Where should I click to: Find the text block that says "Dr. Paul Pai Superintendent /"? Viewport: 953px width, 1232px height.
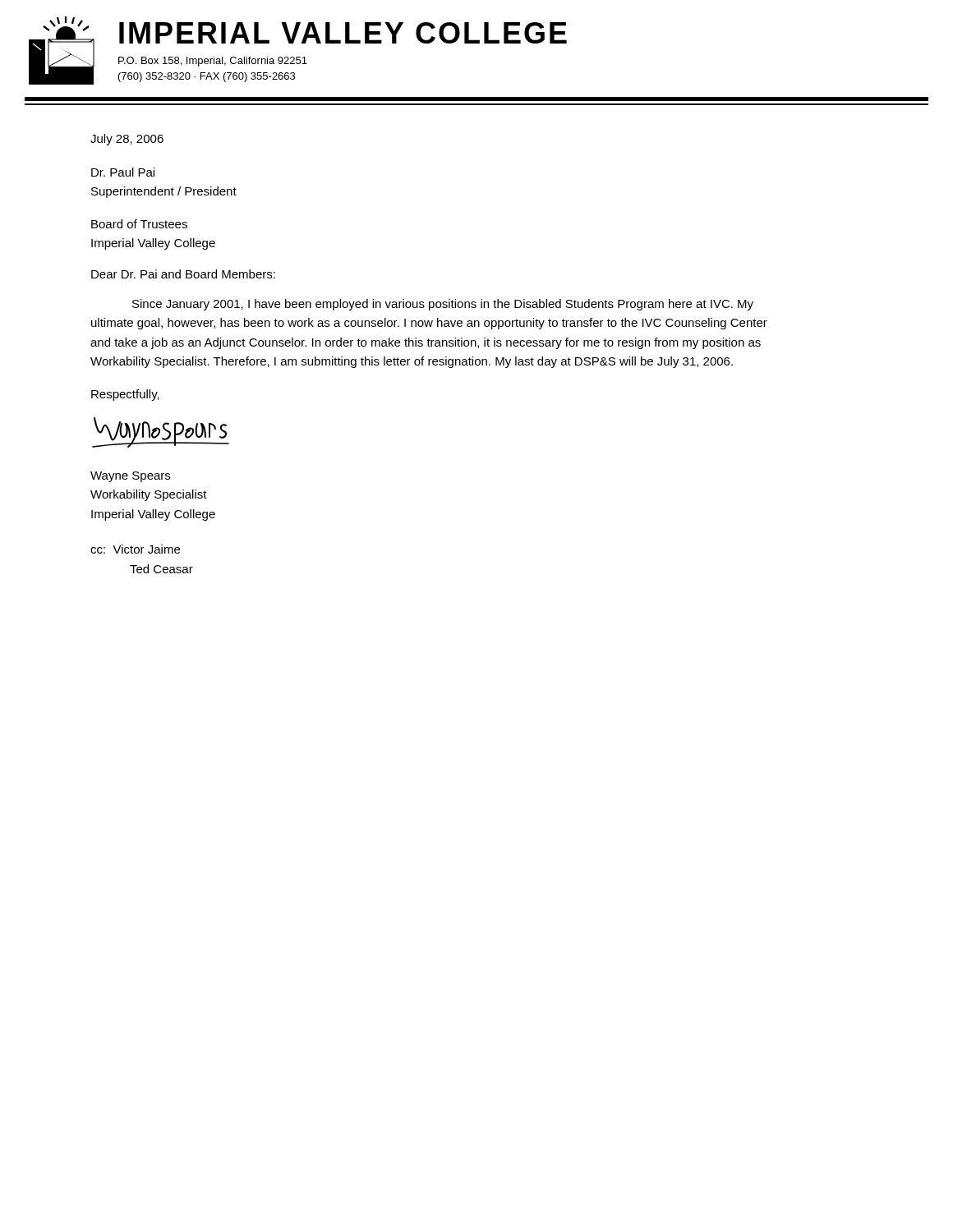tap(163, 181)
